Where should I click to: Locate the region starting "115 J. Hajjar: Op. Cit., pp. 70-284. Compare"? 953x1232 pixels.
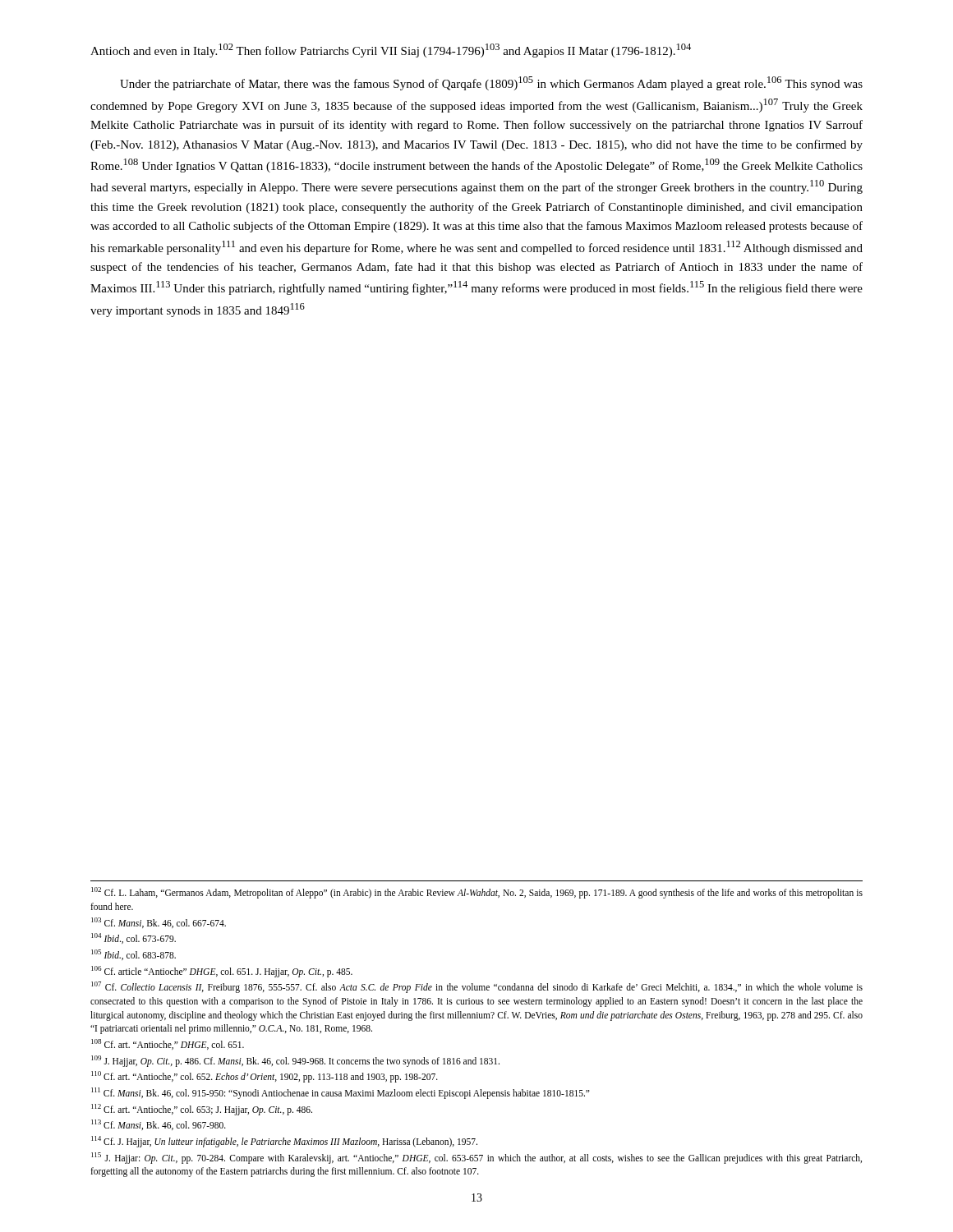click(x=476, y=1164)
